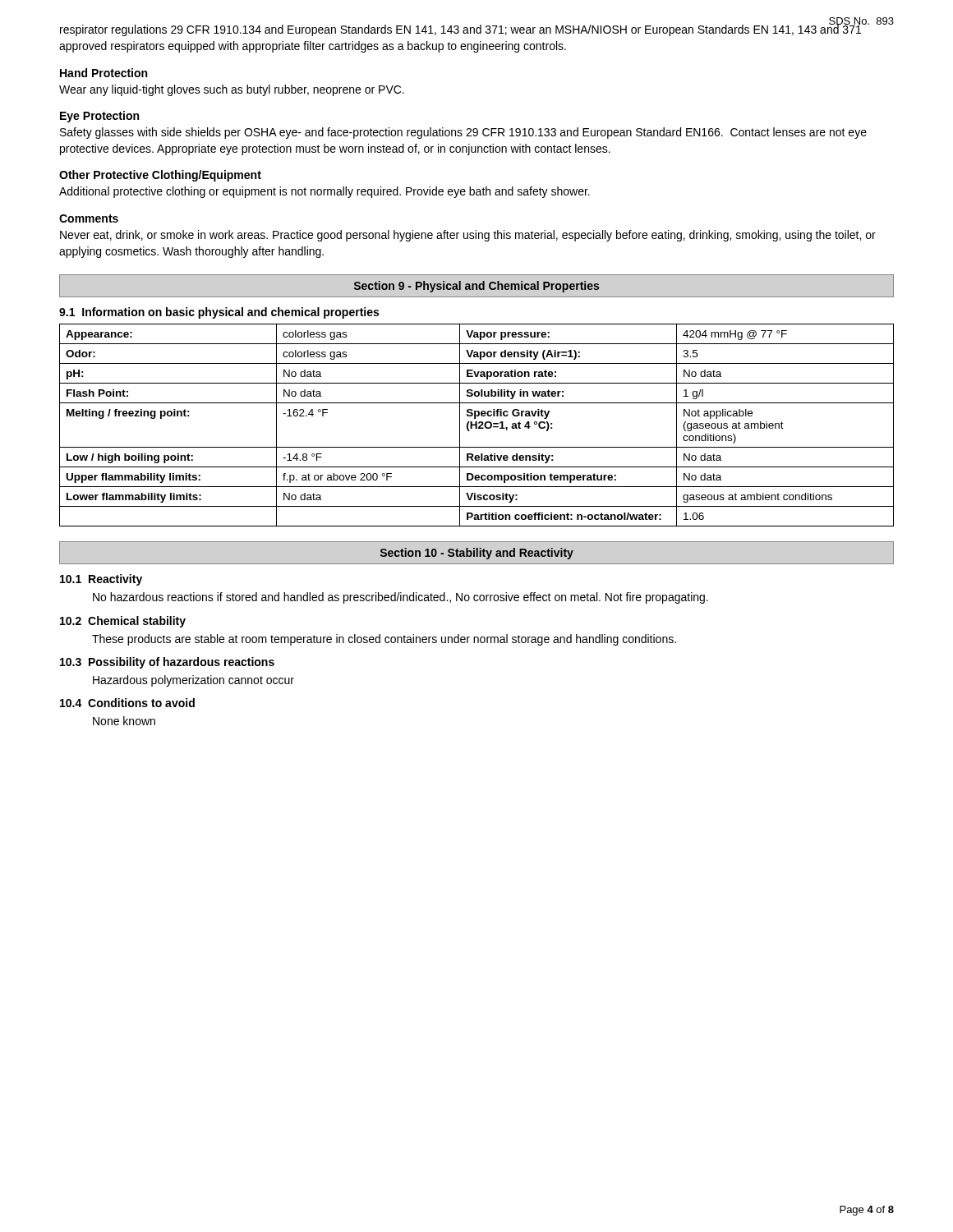This screenshot has width=953, height=1232.
Task: Select the section header that says "Hand Protection"
Action: click(104, 73)
